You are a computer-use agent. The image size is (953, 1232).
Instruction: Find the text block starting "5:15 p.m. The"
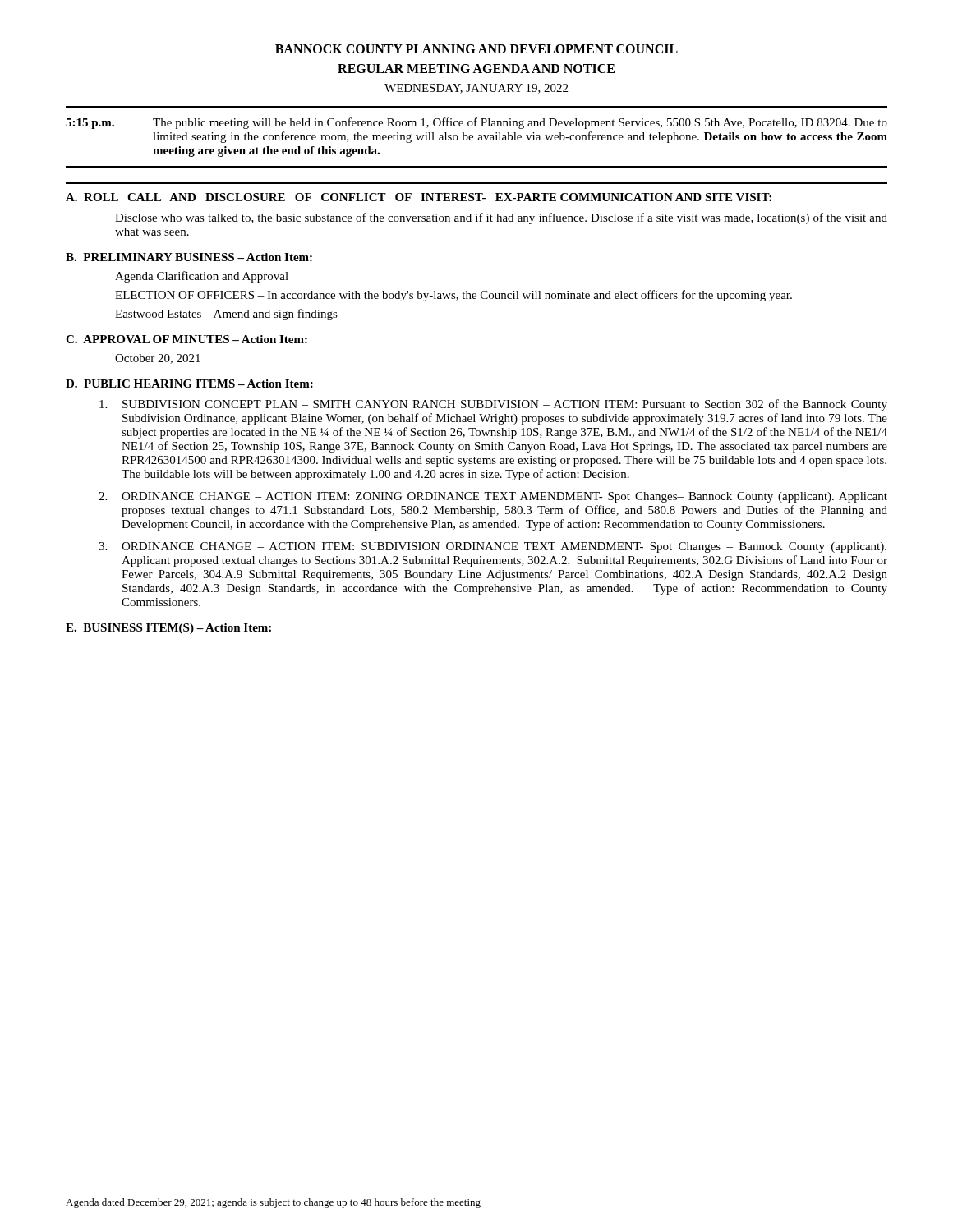(476, 136)
